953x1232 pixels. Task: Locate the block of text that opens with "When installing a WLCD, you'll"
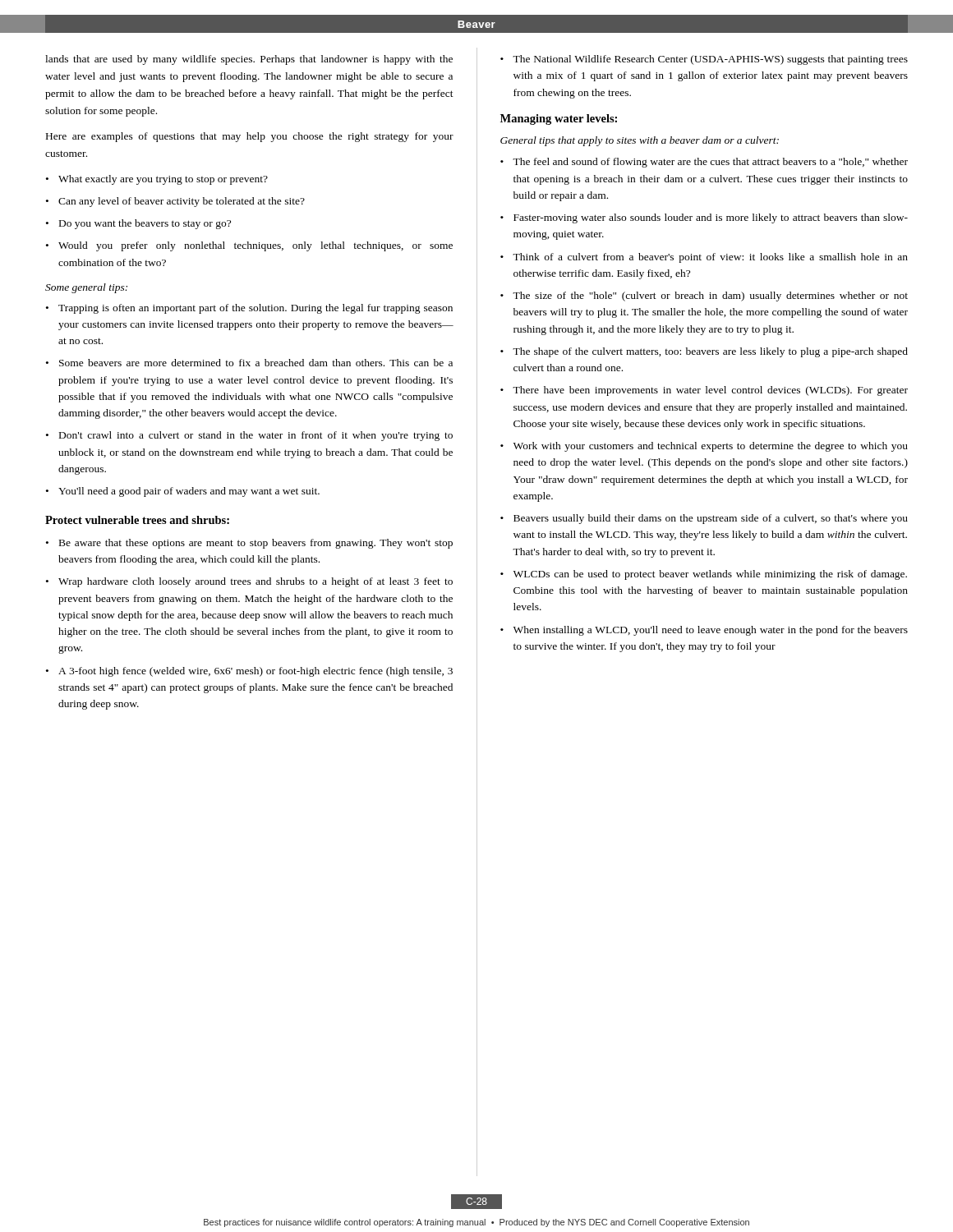[x=710, y=638]
